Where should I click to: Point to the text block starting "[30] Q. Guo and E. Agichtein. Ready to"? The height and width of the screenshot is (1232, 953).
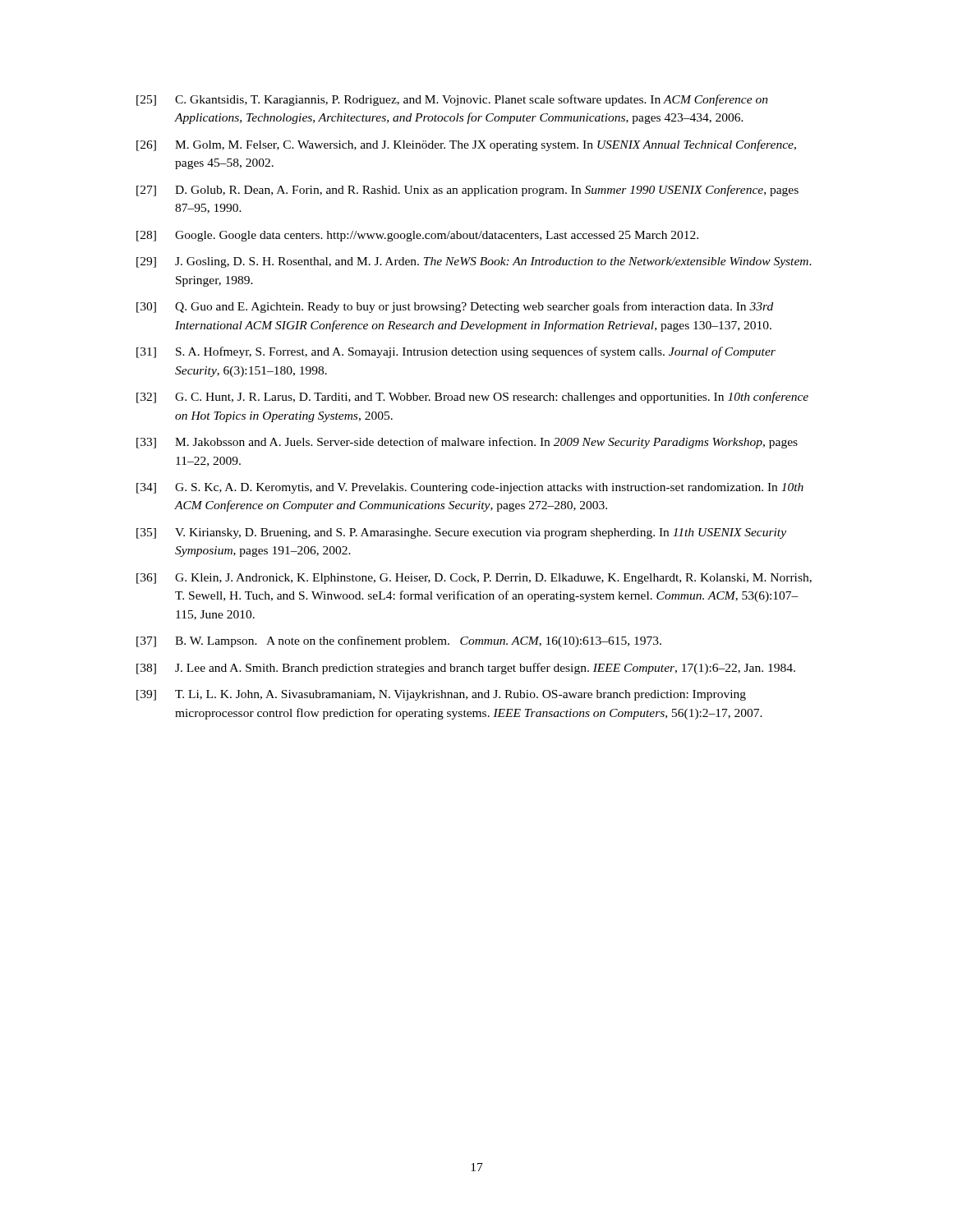pyautogui.click(x=476, y=316)
